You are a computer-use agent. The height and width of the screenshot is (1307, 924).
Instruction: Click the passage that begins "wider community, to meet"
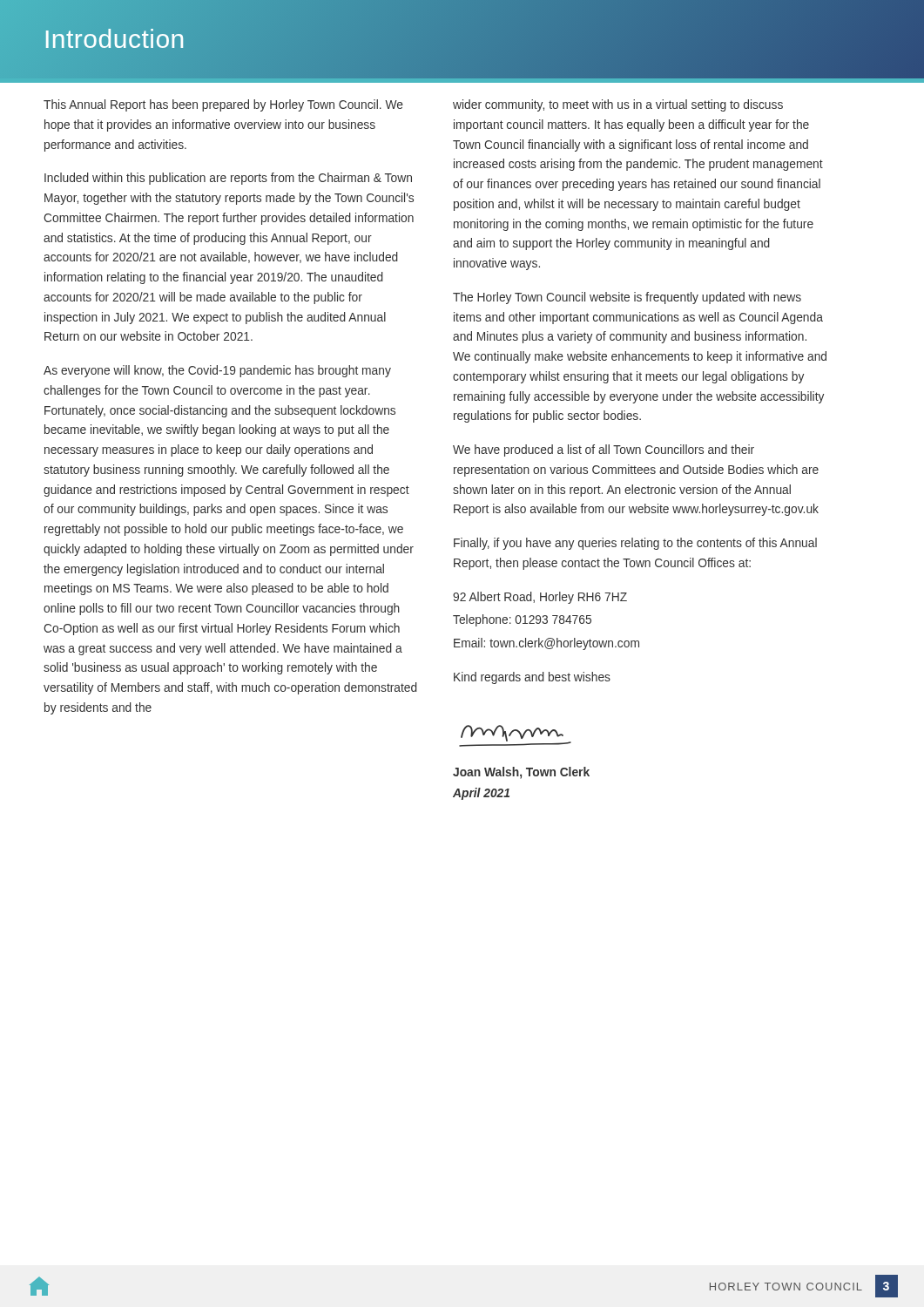(x=640, y=185)
